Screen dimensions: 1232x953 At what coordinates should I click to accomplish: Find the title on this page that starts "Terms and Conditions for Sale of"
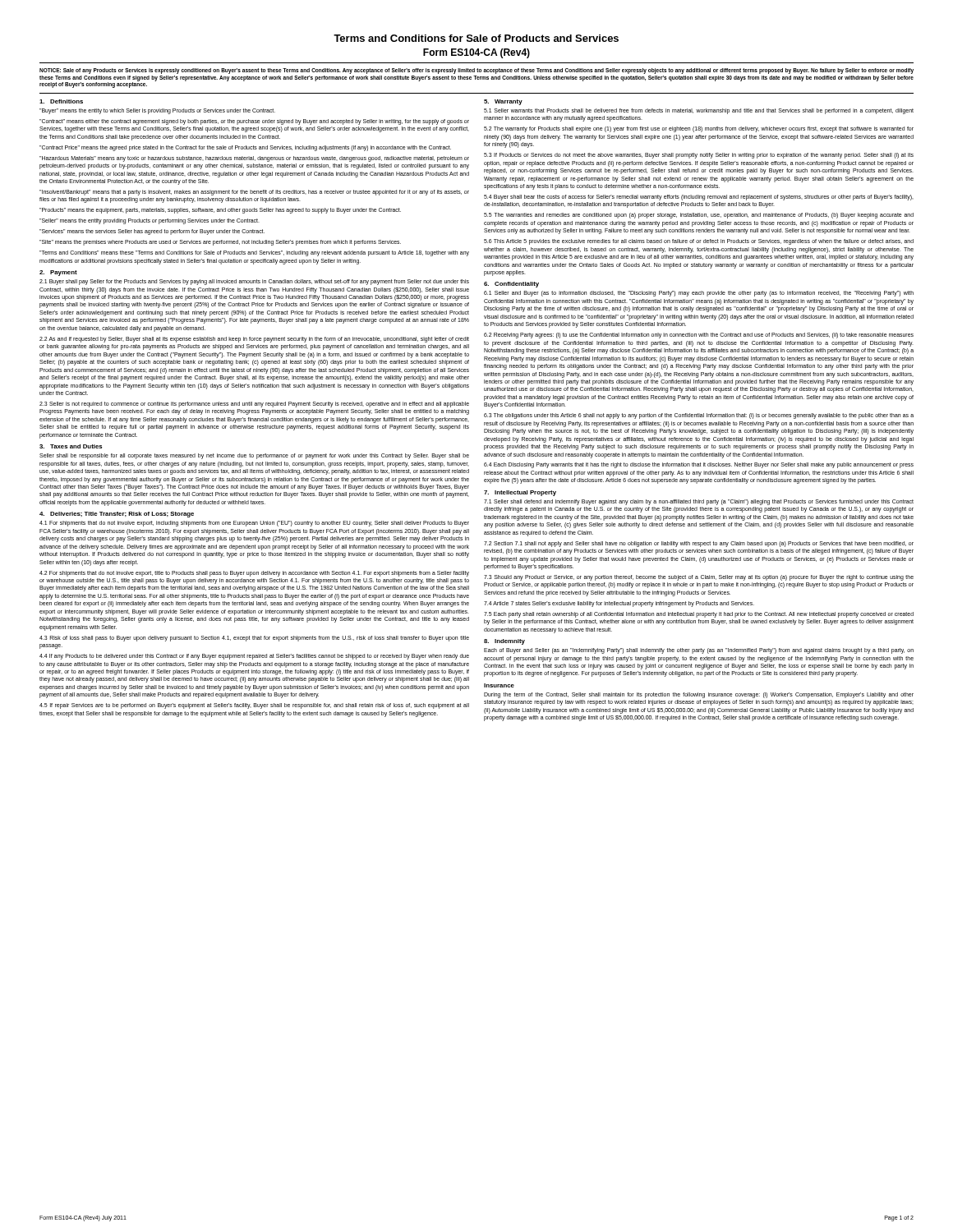pyautogui.click(x=476, y=46)
